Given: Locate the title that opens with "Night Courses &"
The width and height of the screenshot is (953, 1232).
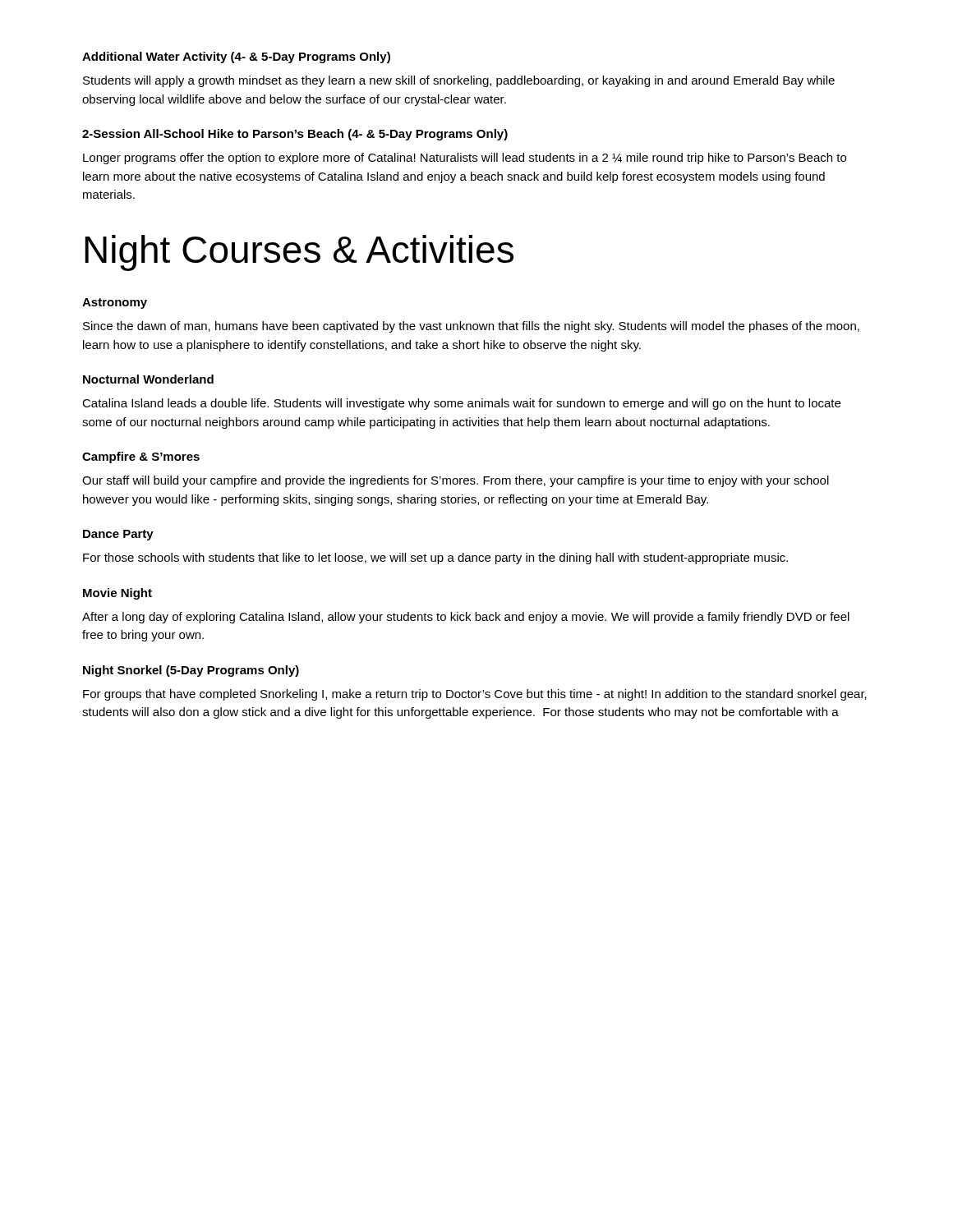Looking at the screenshot, I should 476,250.
